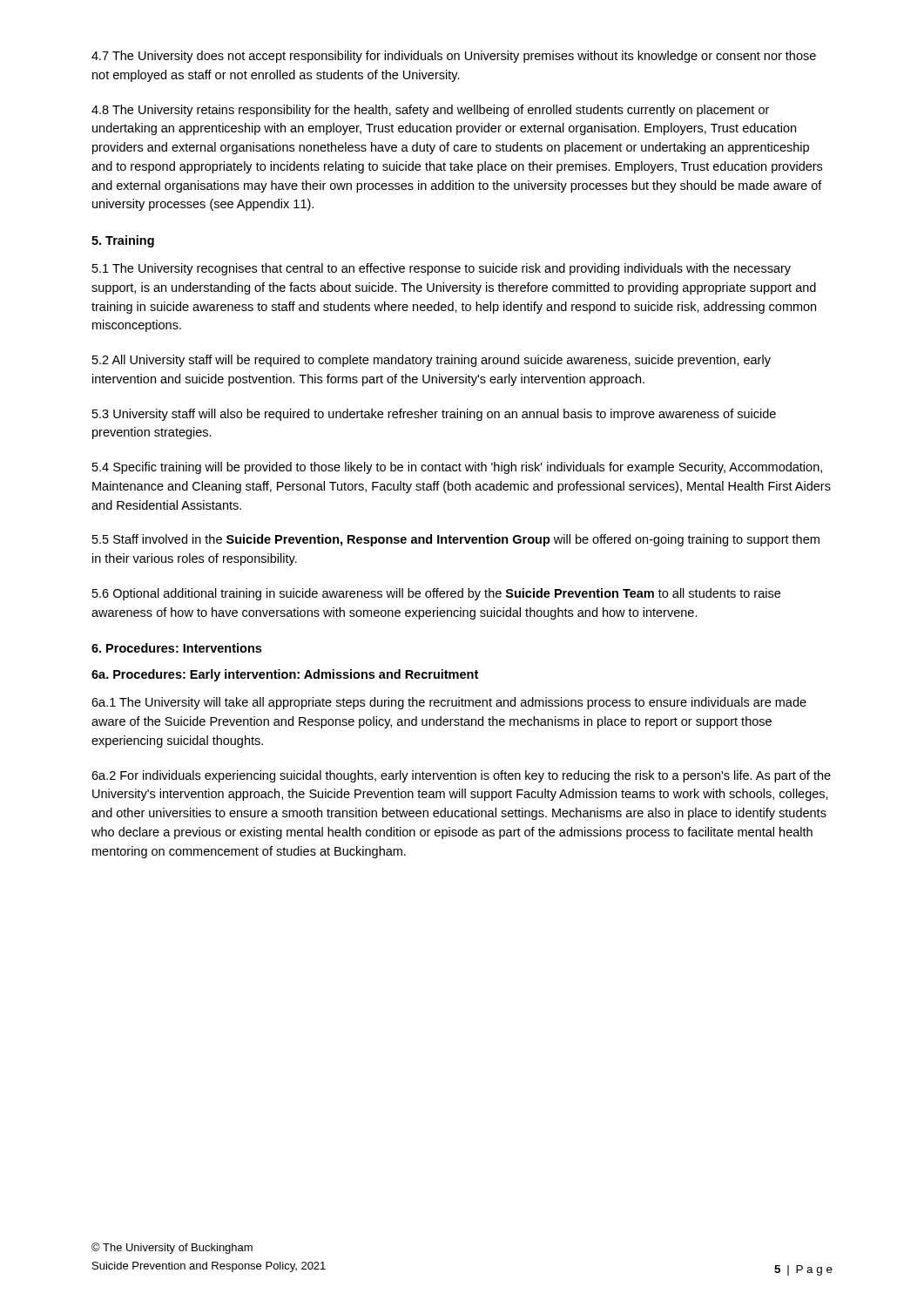The image size is (924, 1307).
Task: Click on the element starting "6a.2 For individuals experiencing"
Action: (461, 813)
